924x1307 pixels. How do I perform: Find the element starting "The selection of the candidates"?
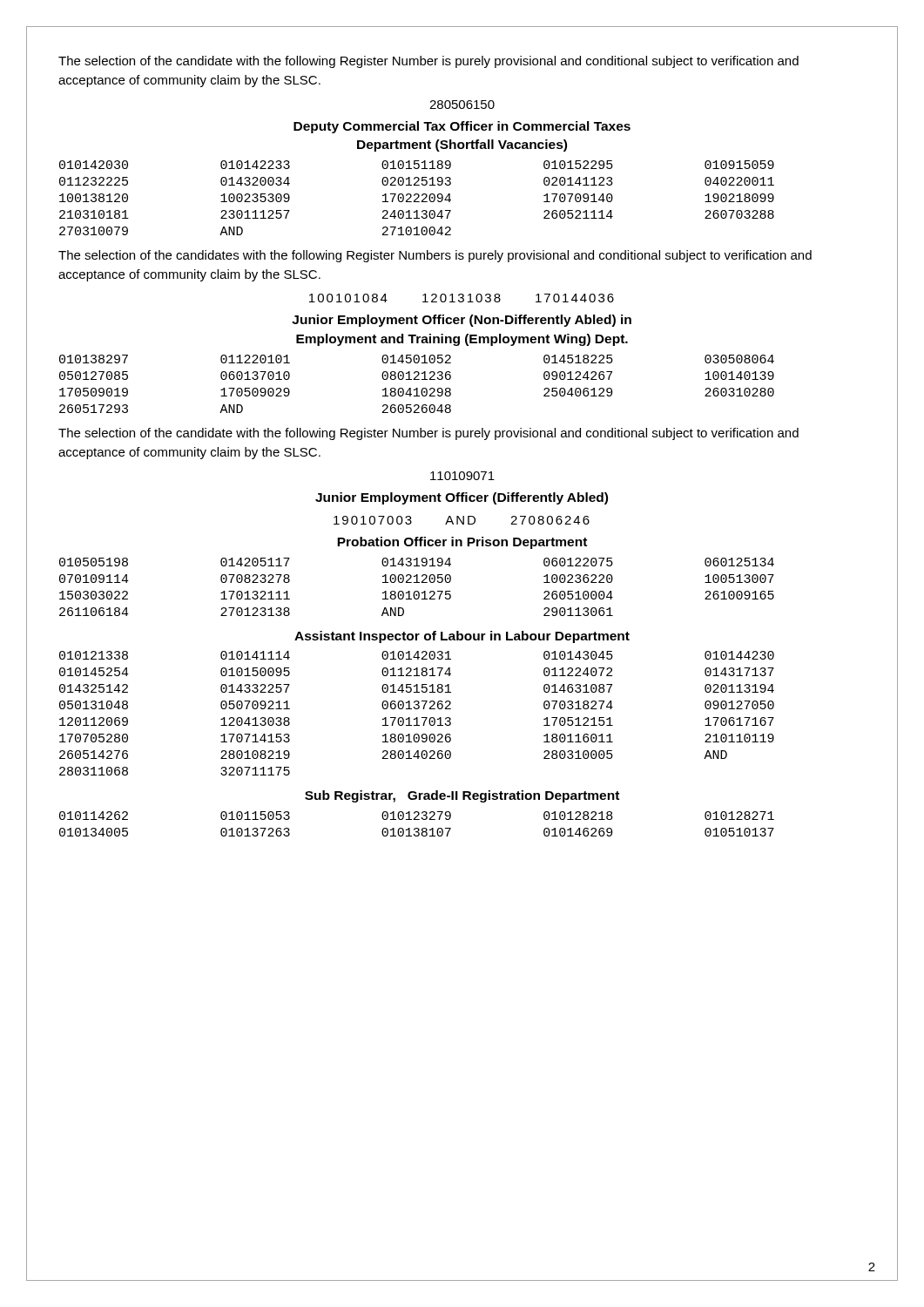click(435, 264)
